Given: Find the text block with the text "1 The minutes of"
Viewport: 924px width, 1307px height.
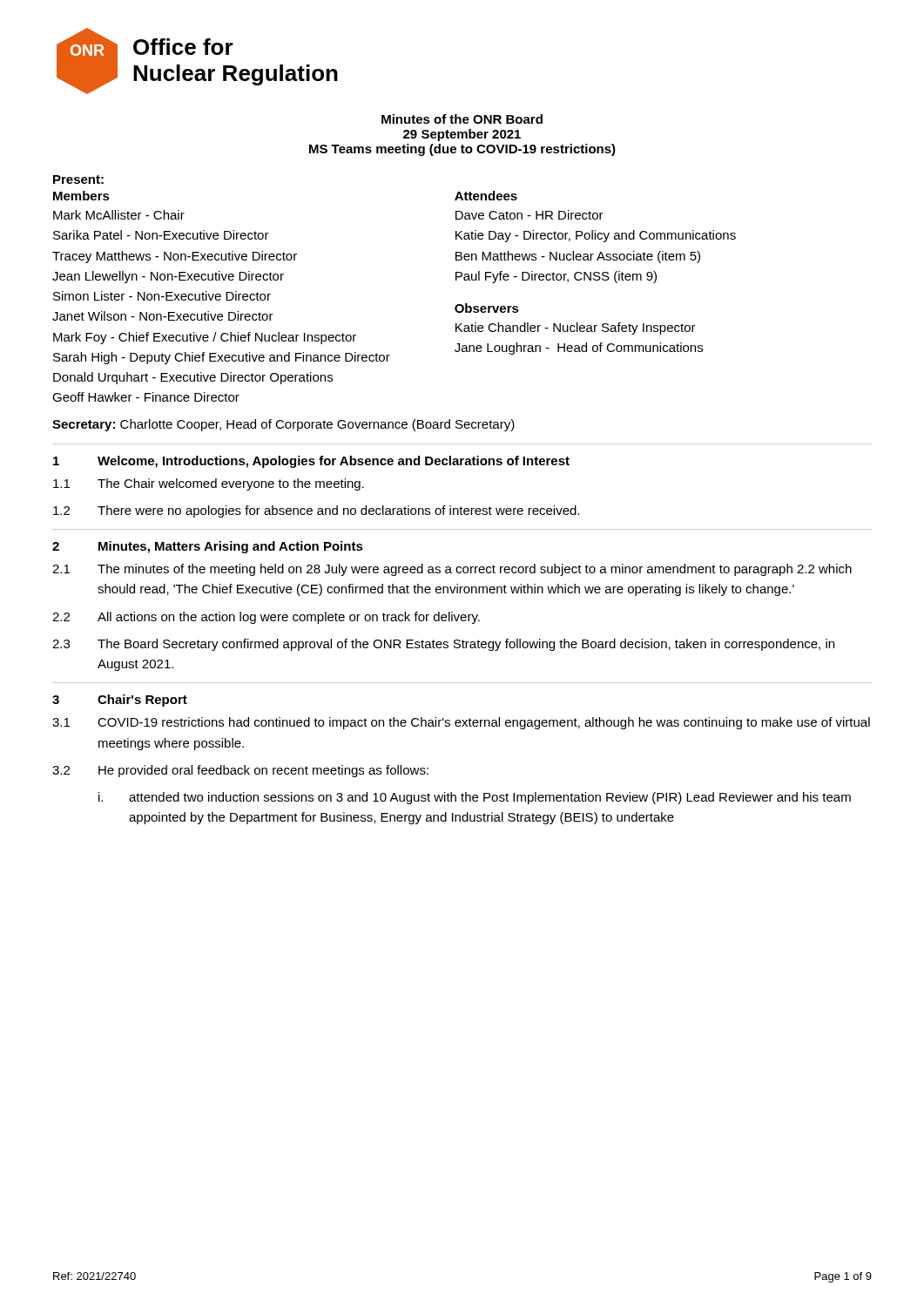Looking at the screenshot, I should pos(462,579).
